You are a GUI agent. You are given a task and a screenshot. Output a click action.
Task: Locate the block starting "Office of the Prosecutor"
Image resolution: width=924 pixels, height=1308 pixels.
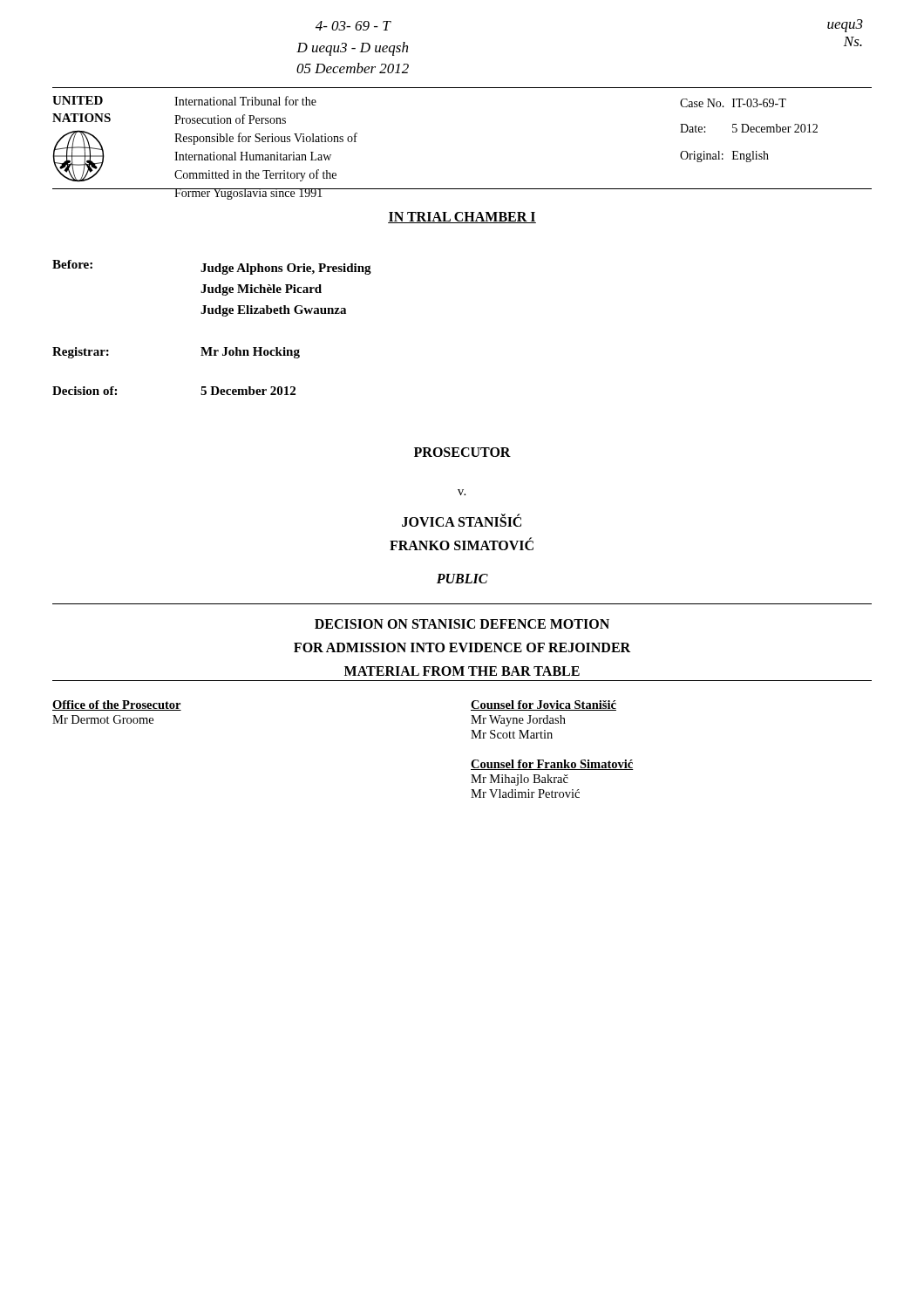117,712
